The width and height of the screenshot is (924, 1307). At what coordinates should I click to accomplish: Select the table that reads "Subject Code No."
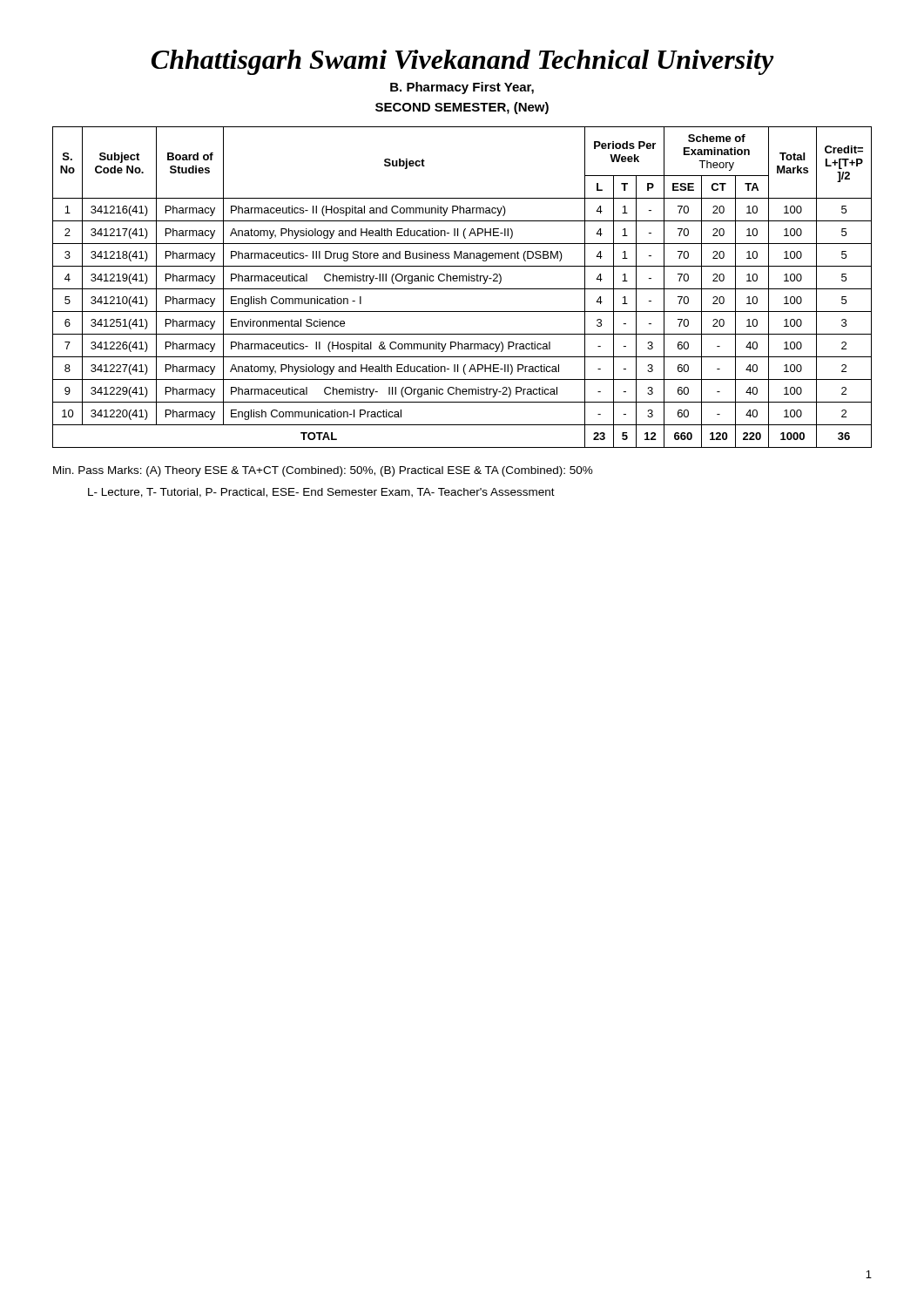point(462,287)
